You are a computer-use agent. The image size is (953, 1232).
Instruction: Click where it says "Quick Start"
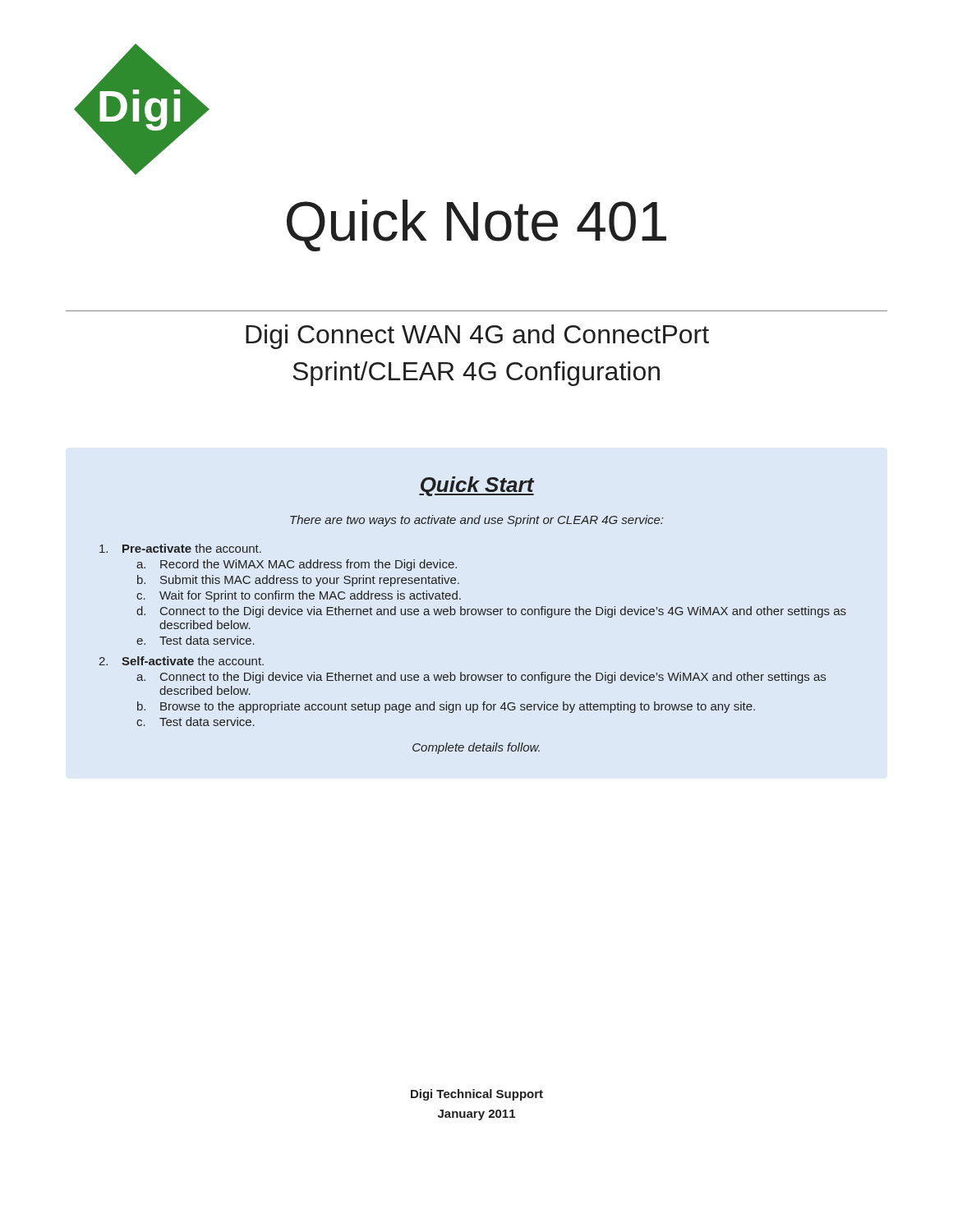tap(476, 485)
